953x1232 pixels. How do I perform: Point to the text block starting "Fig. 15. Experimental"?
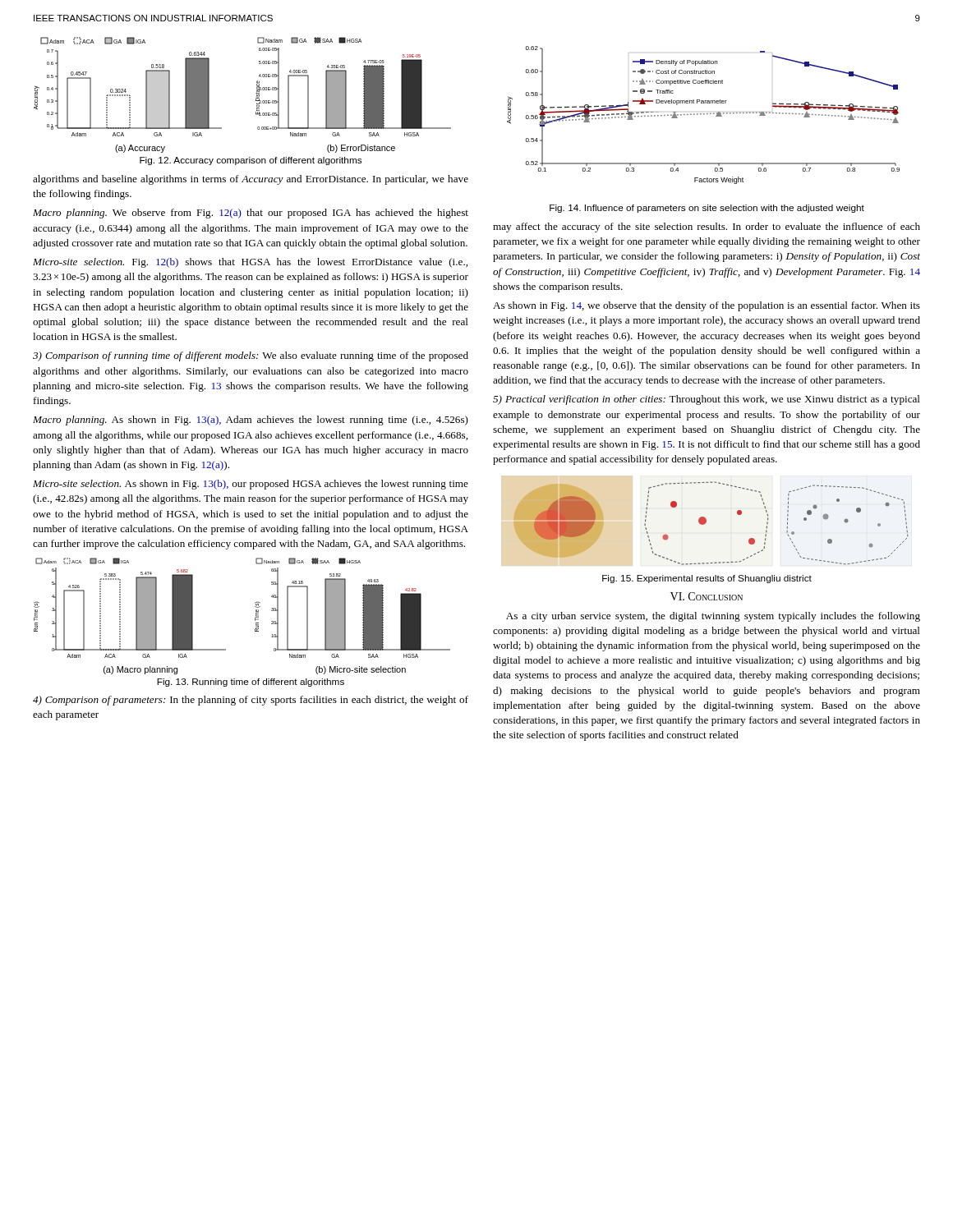click(x=707, y=578)
